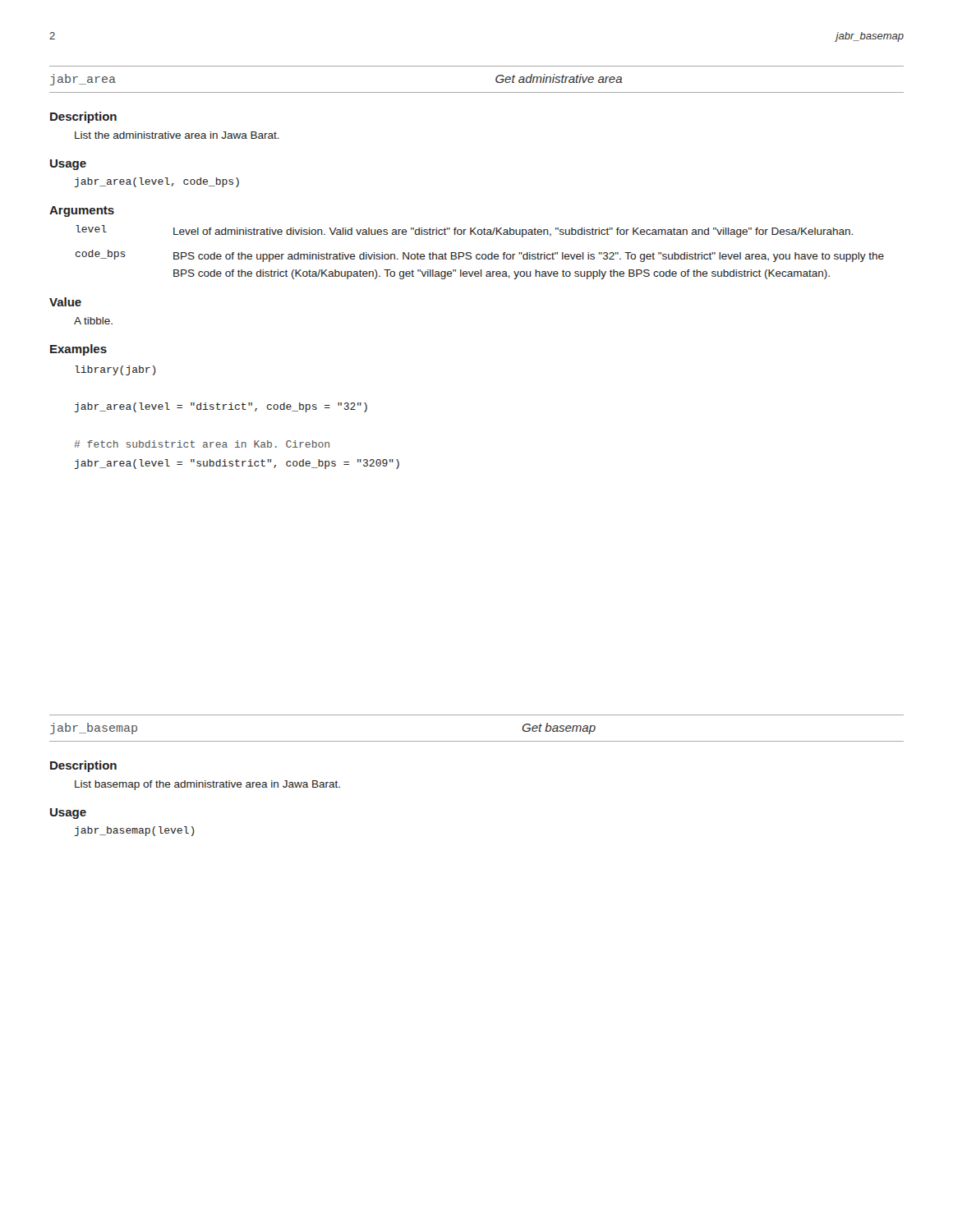
Task: Select the text block with the text "List basemap of"
Action: click(207, 784)
